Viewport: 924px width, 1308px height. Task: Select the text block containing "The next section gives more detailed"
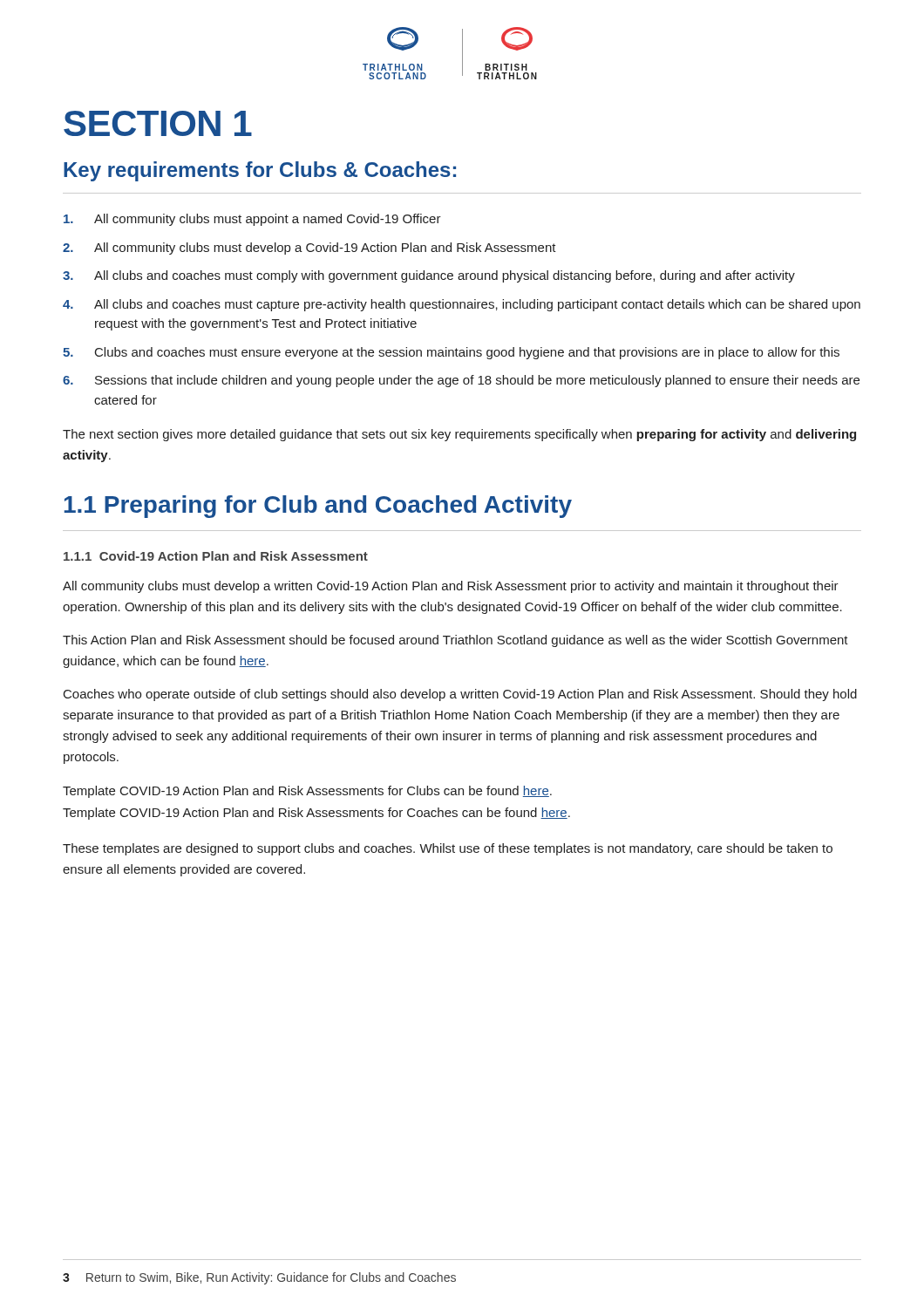coord(460,444)
